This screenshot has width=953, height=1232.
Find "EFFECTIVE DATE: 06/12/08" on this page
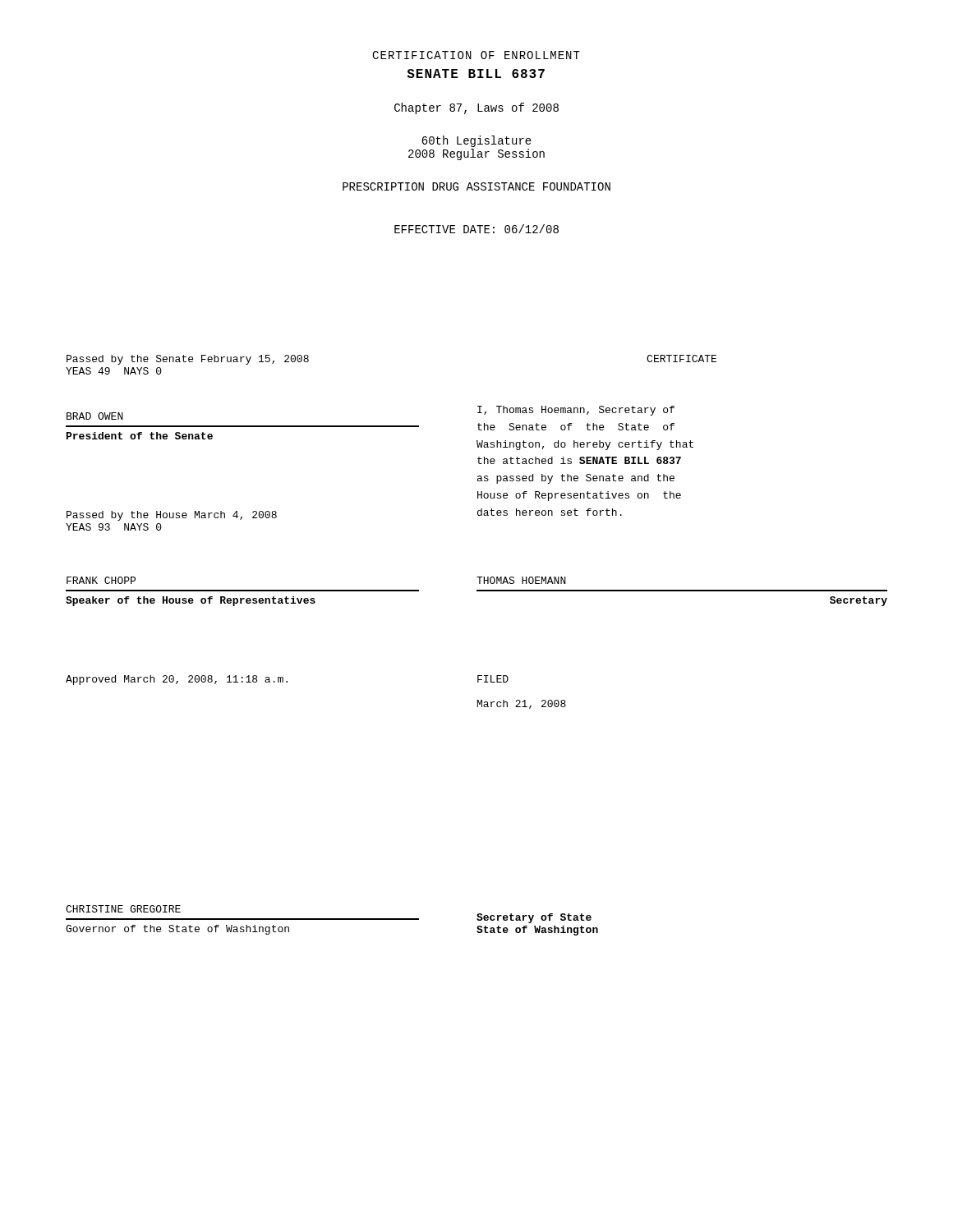point(476,230)
